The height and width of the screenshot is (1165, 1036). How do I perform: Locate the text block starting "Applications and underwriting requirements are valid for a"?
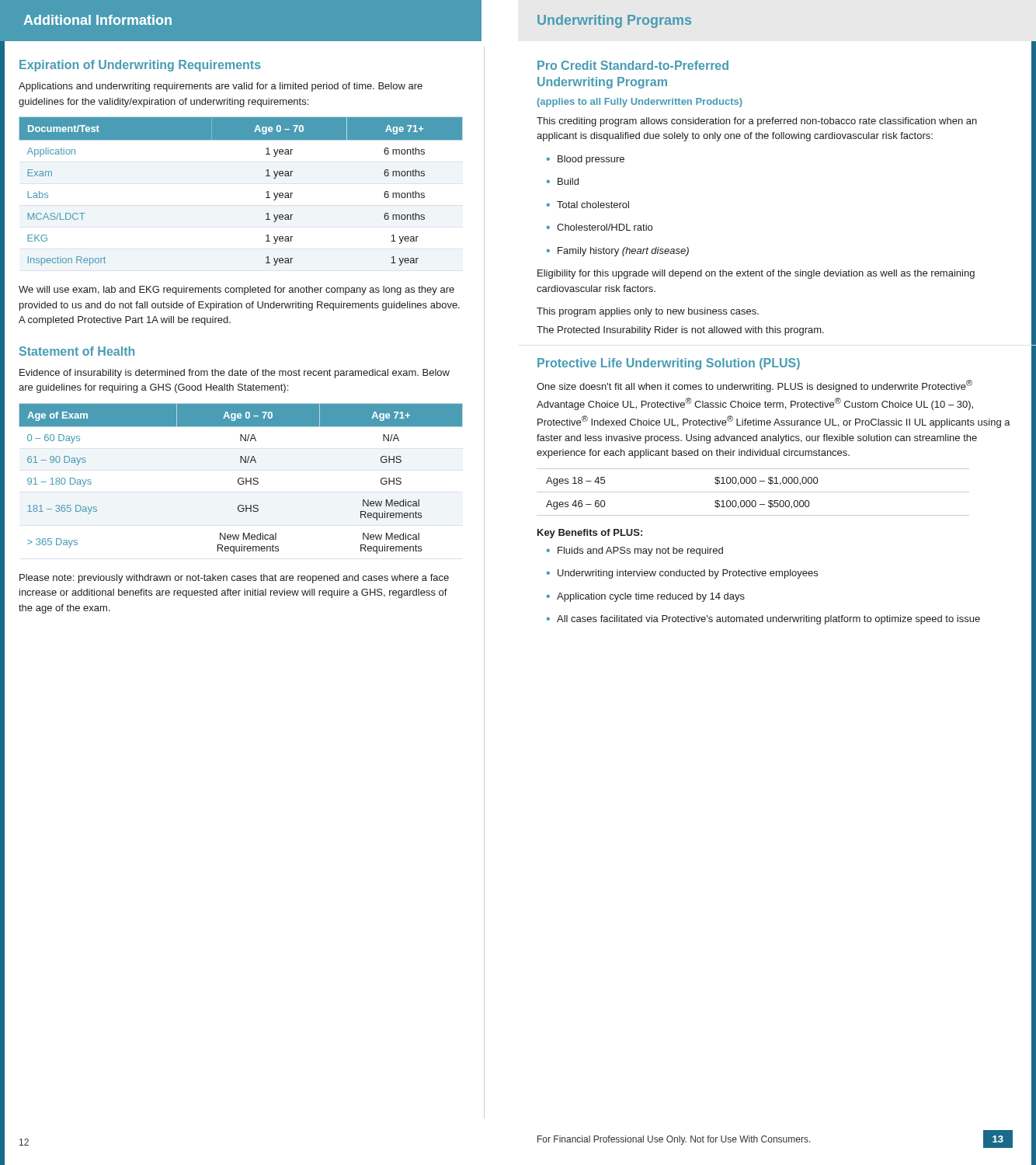[221, 93]
